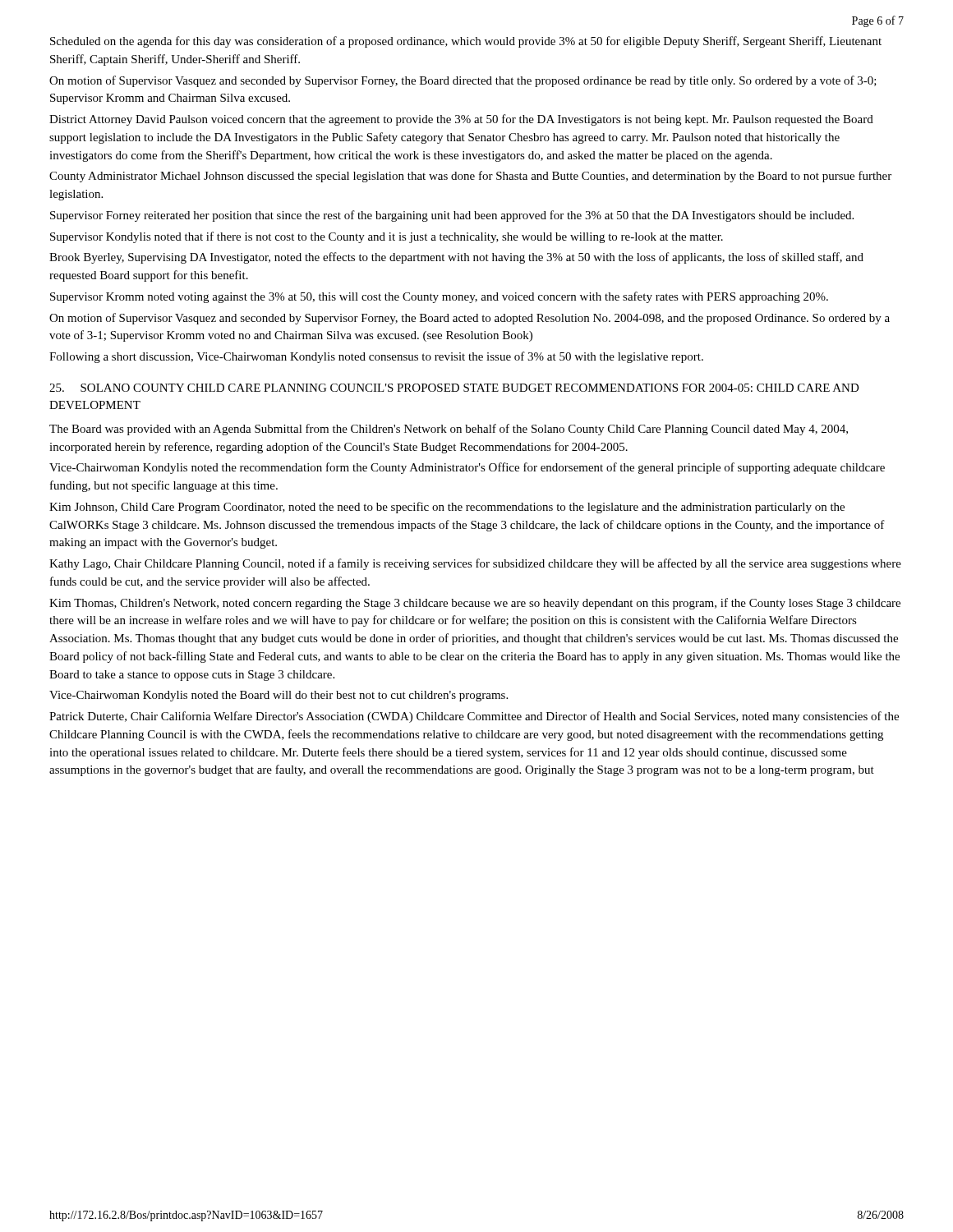Find the region starting "Scheduled on the agenda"
This screenshot has height=1232, width=953.
pyautogui.click(x=476, y=200)
